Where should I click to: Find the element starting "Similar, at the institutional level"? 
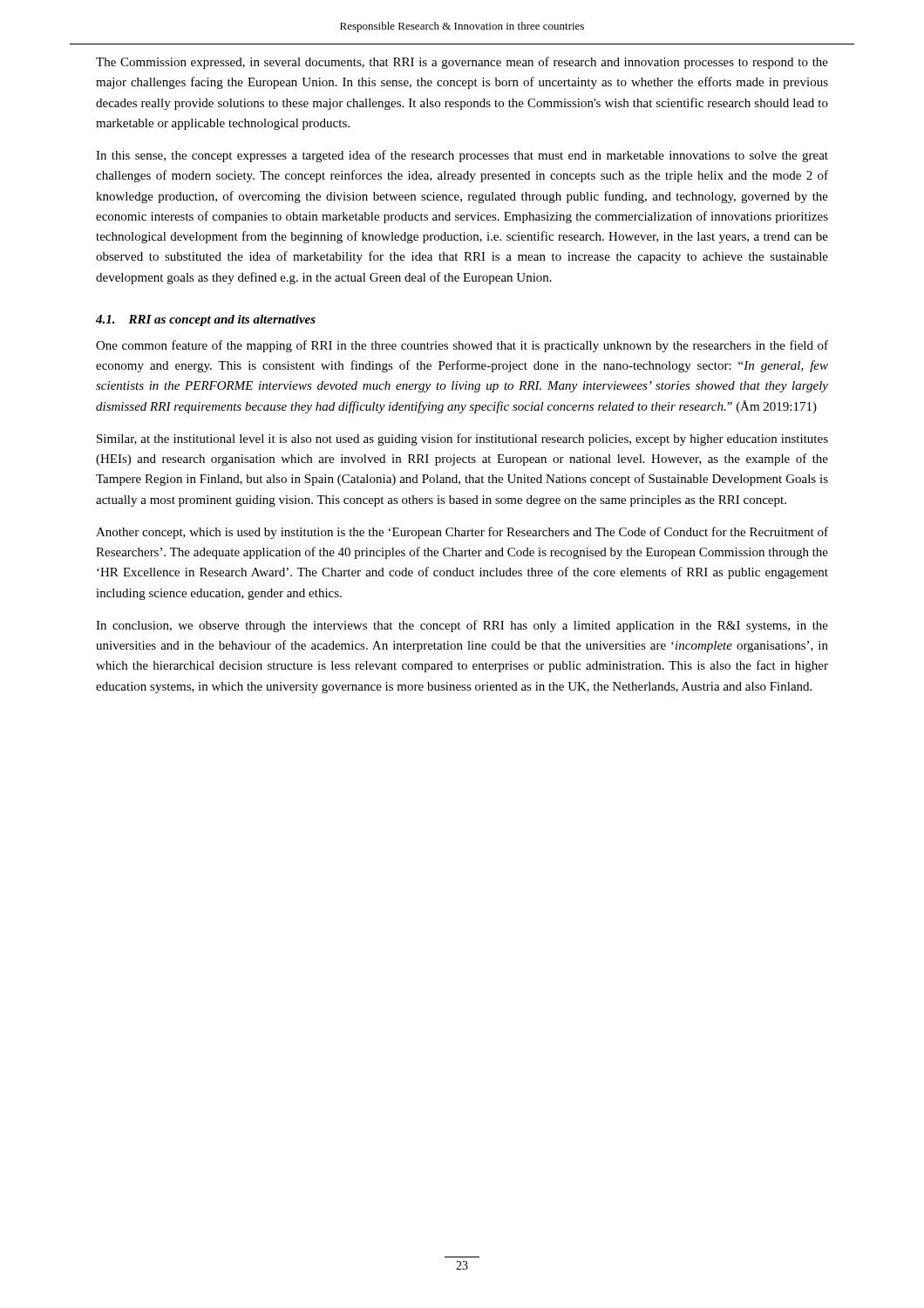click(x=462, y=469)
